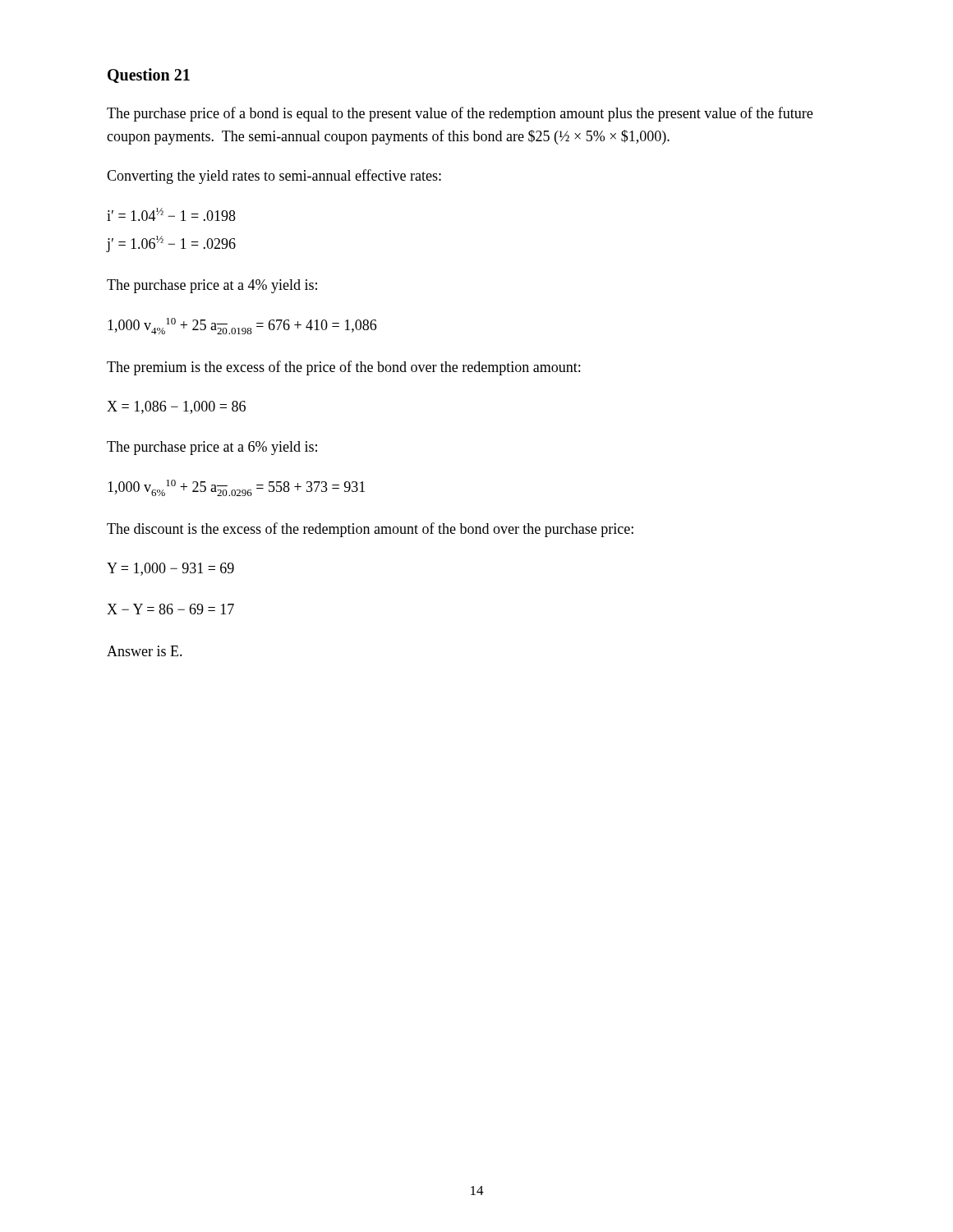Find the formula with the text "1,000 v4%10 + 25"
This screenshot has height=1232, width=953.
pos(242,325)
